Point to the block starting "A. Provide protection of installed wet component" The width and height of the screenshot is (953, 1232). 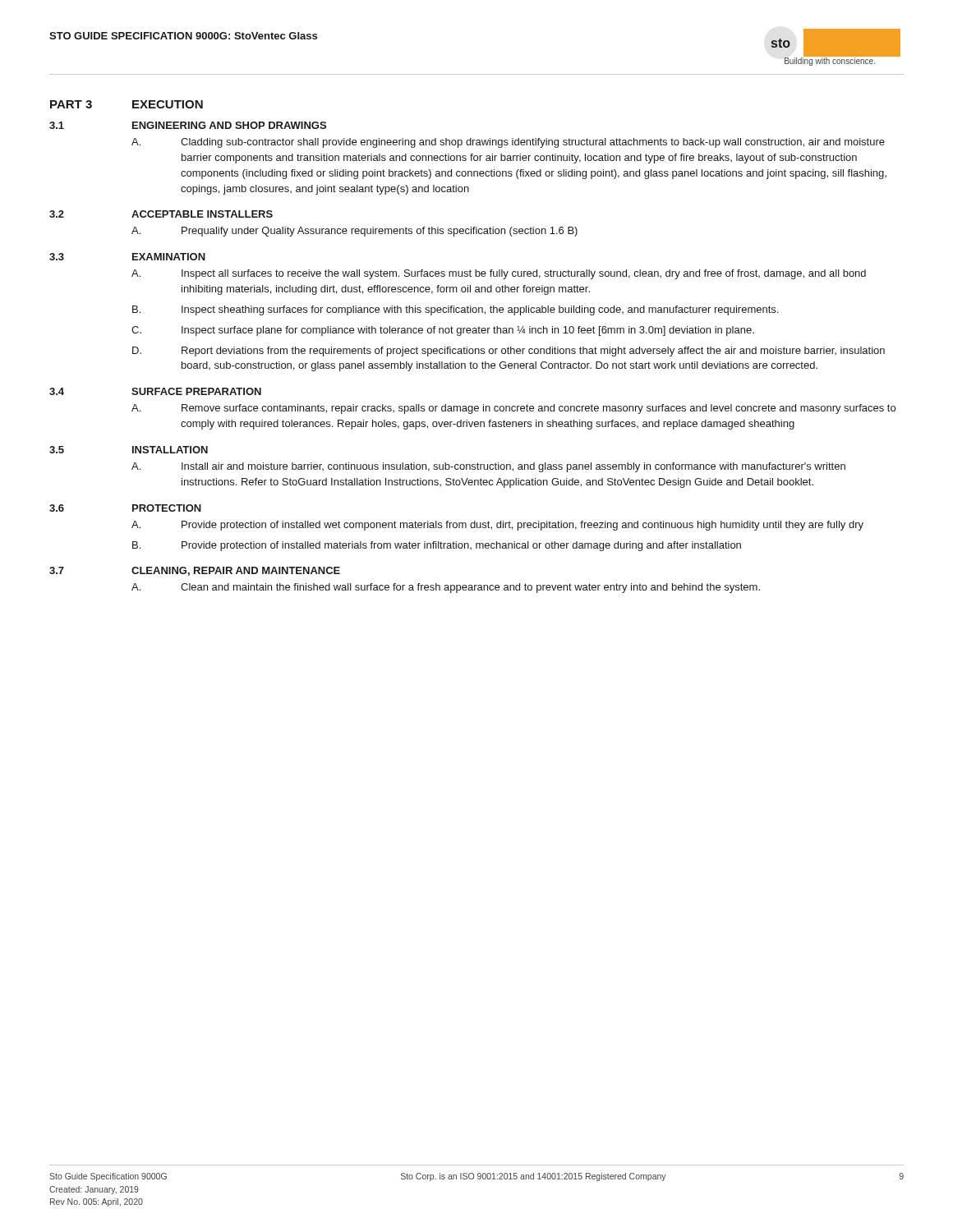pyautogui.click(x=518, y=525)
